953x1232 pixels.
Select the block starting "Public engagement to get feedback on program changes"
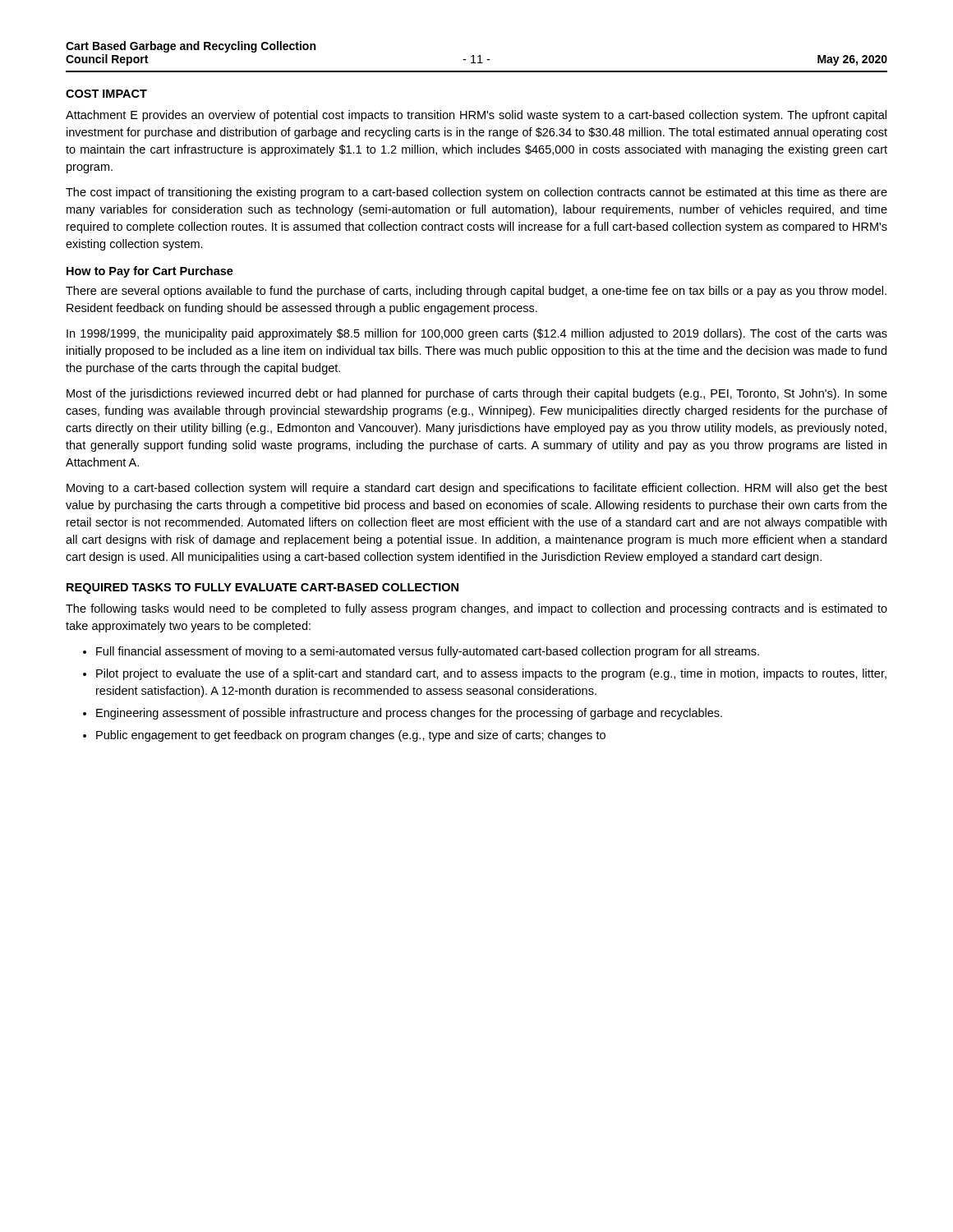point(351,735)
